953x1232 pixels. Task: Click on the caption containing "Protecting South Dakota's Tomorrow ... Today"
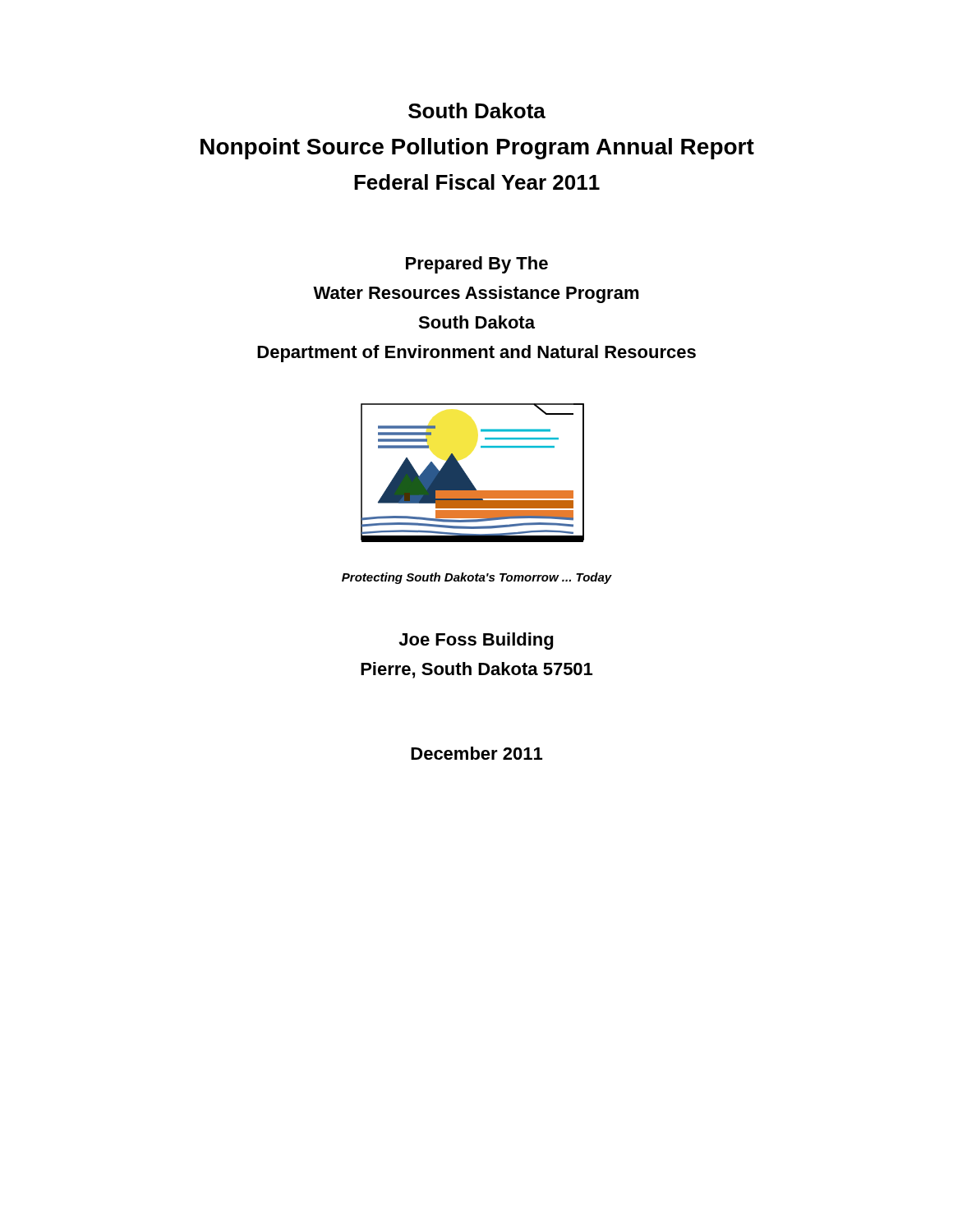(x=476, y=577)
